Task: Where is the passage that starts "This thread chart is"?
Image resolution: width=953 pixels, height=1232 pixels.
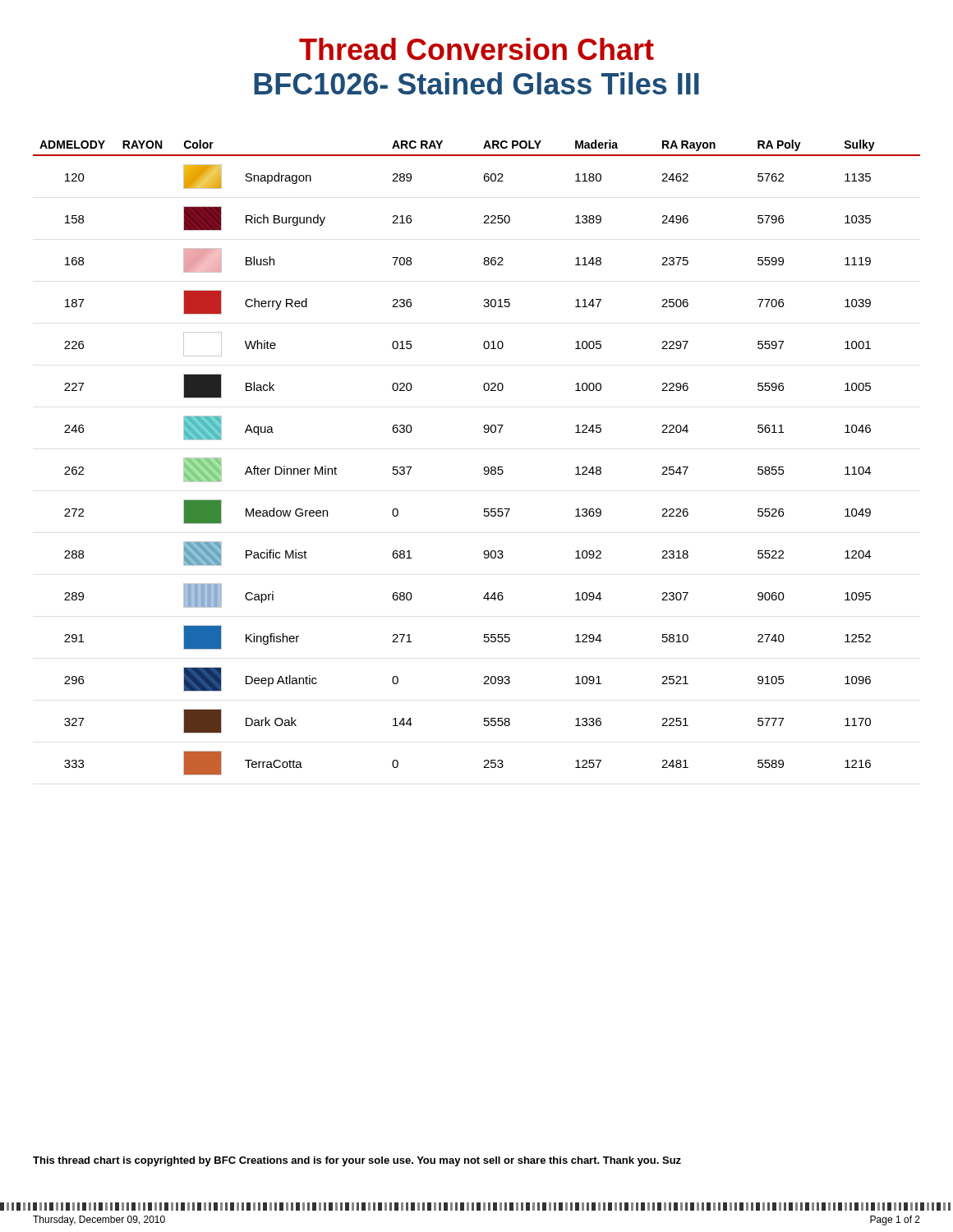Action: (x=357, y=1160)
